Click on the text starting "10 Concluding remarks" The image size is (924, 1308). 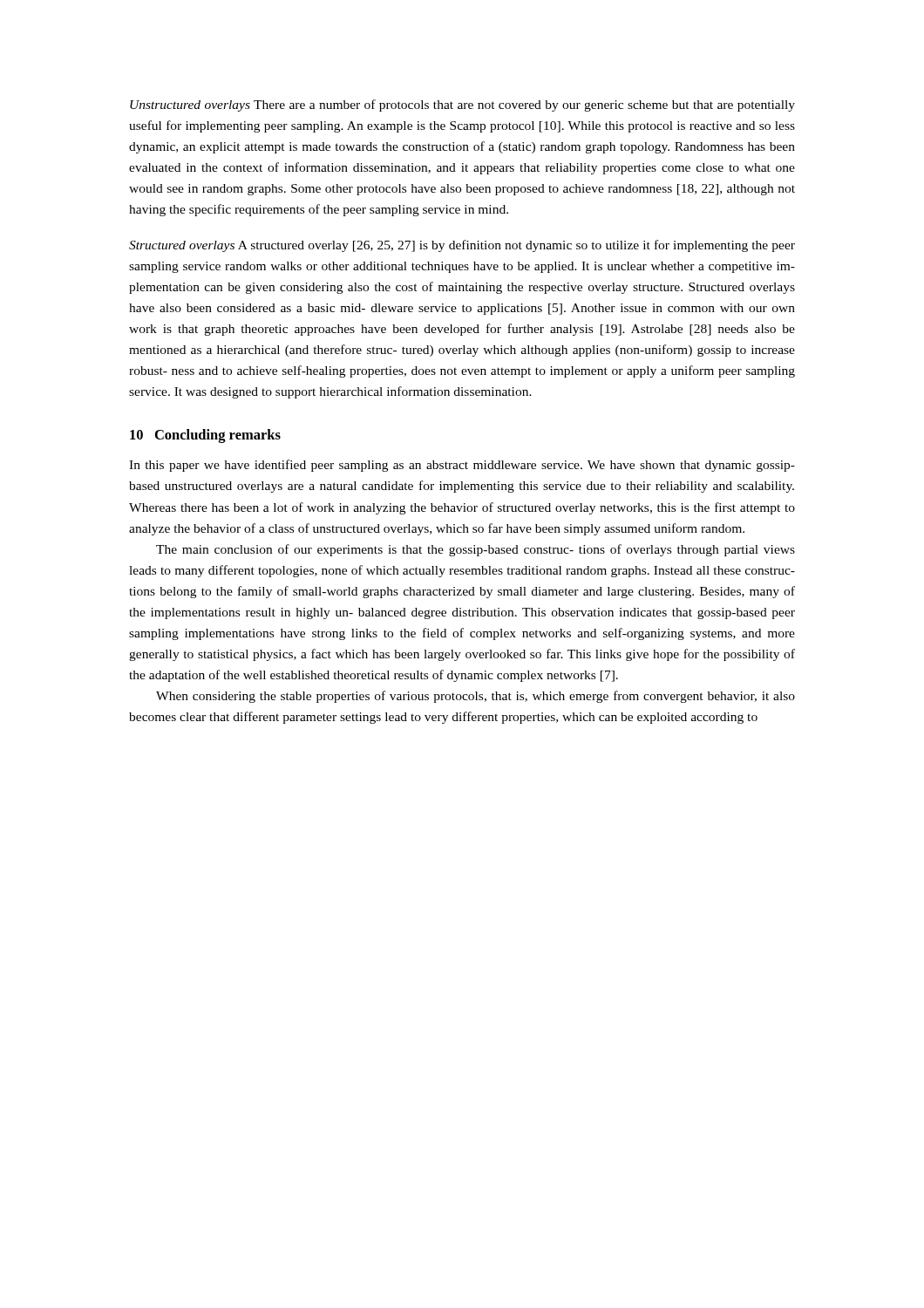pyautogui.click(x=205, y=435)
